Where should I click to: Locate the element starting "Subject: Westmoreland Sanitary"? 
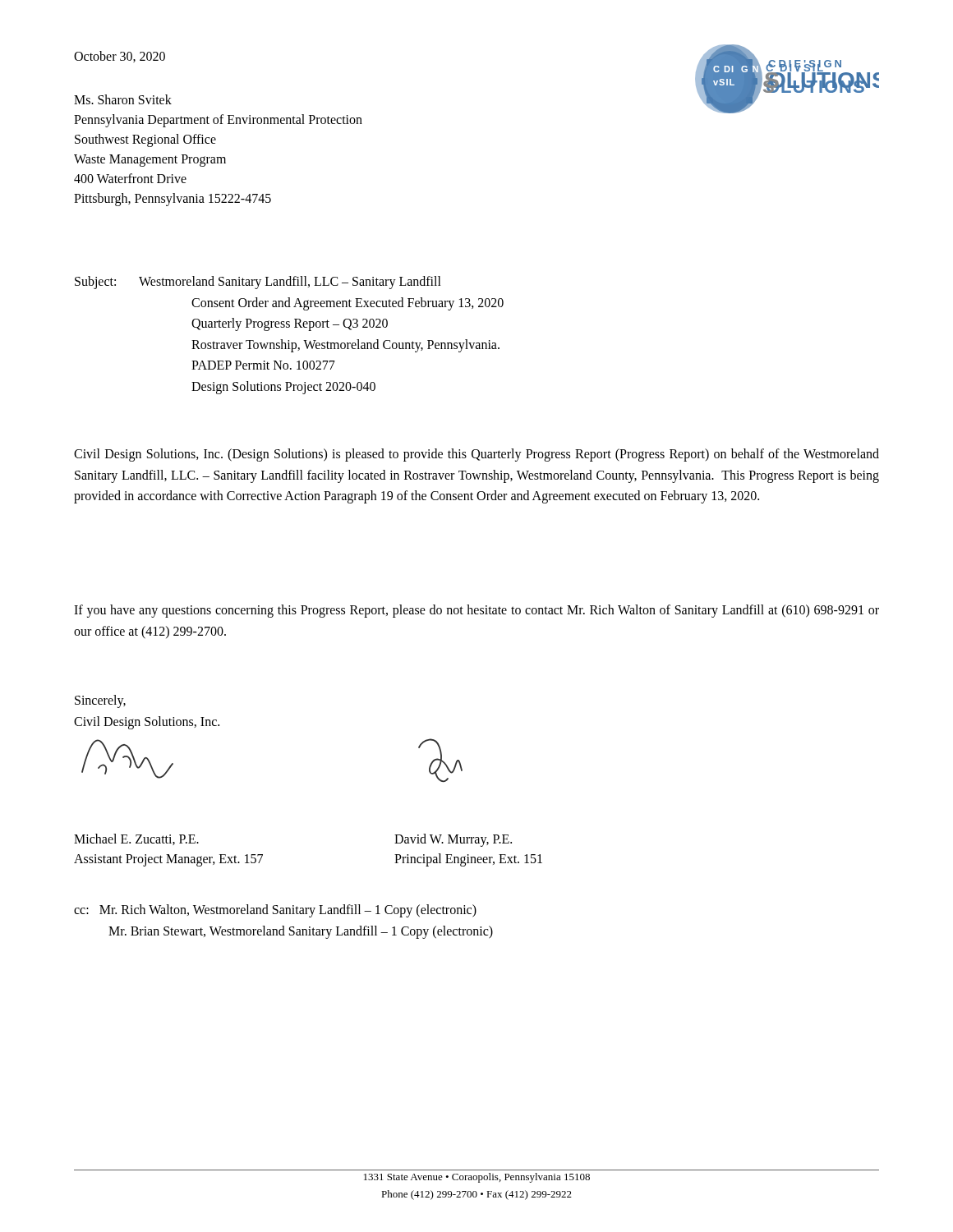click(289, 334)
